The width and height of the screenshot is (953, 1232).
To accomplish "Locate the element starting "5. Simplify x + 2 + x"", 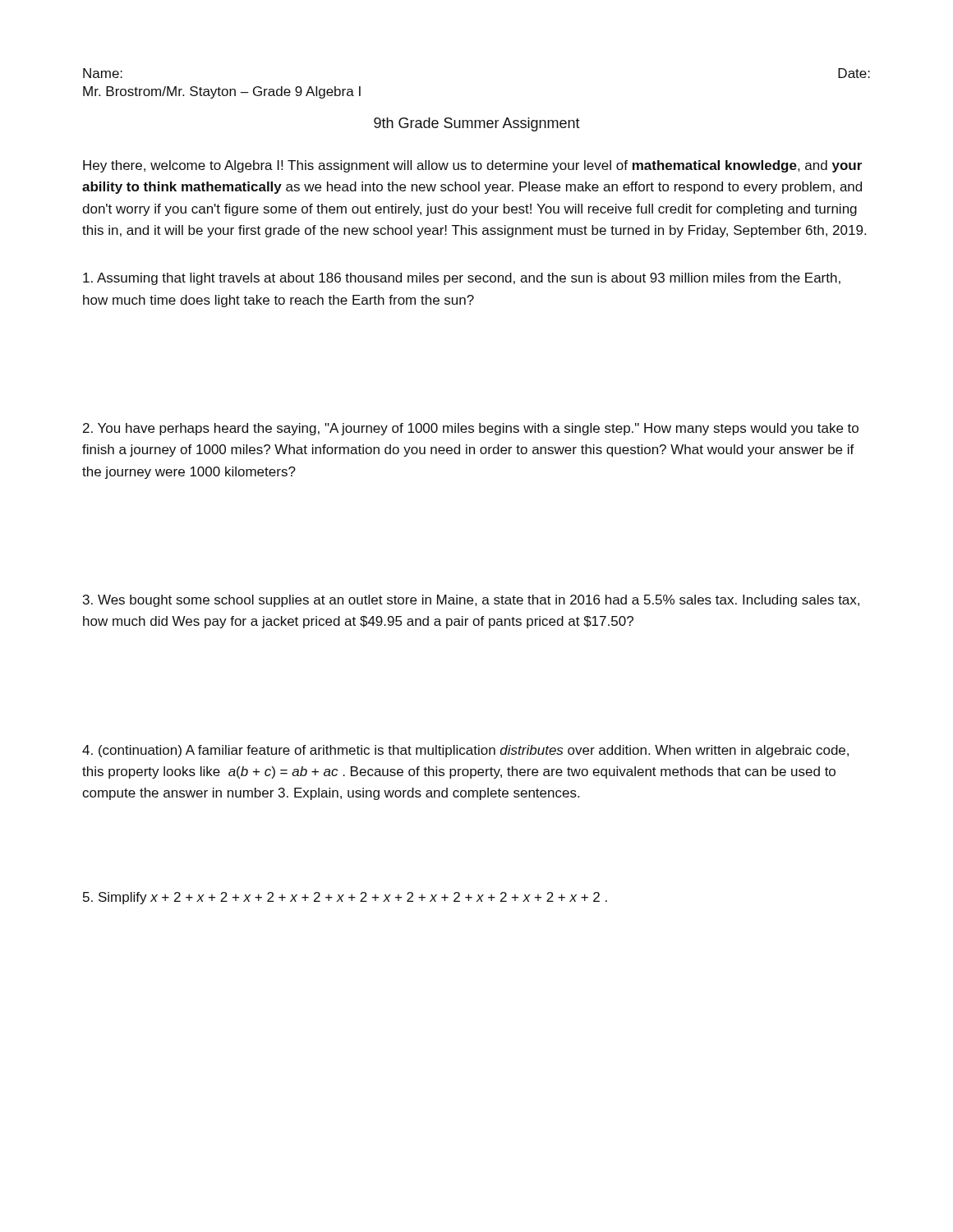I will tap(345, 897).
